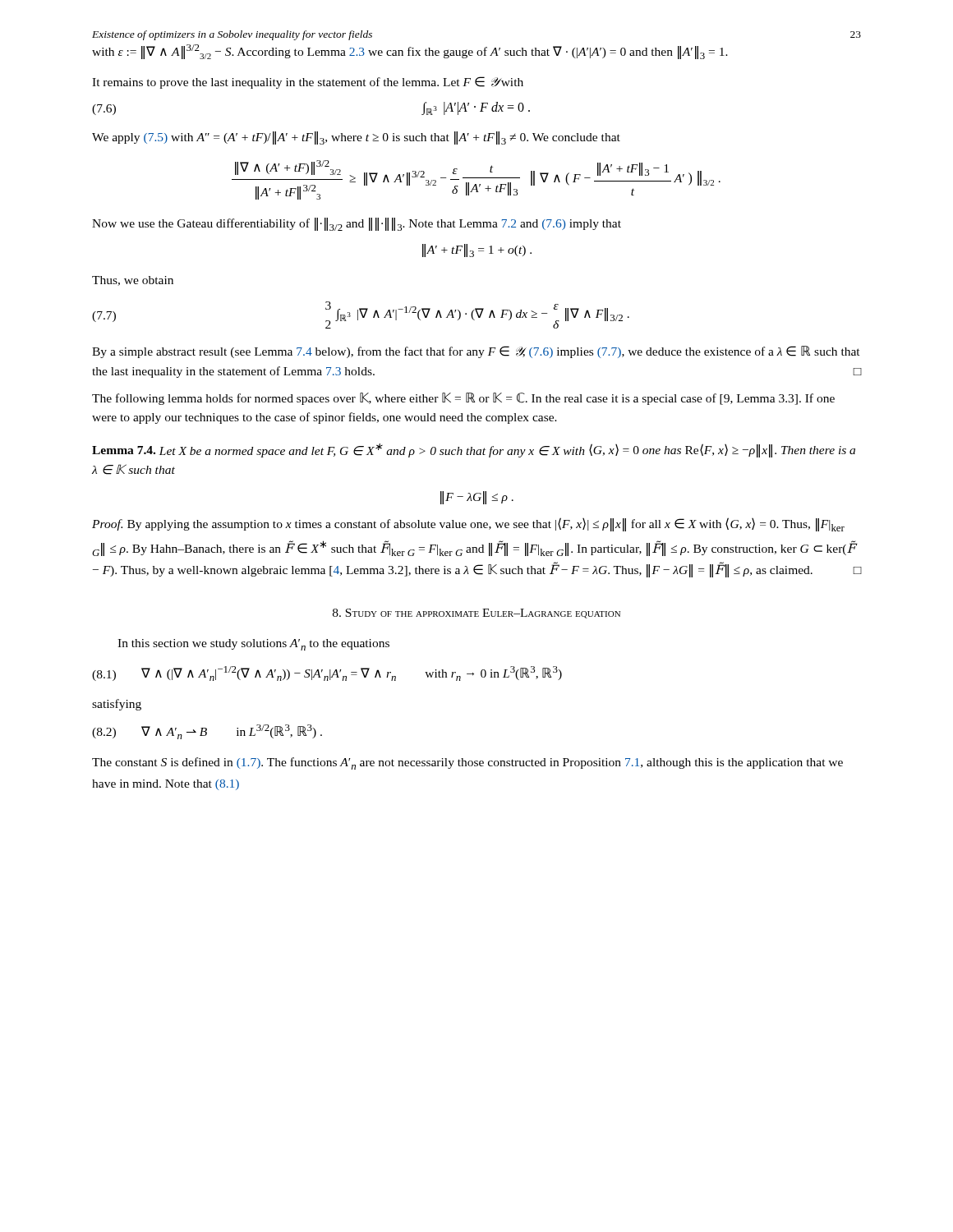Viewport: 953px width, 1232px height.
Task: Click on the text block that reads "By a simple abstract result (see Lemma 7.4"
Action: (476, 362)
